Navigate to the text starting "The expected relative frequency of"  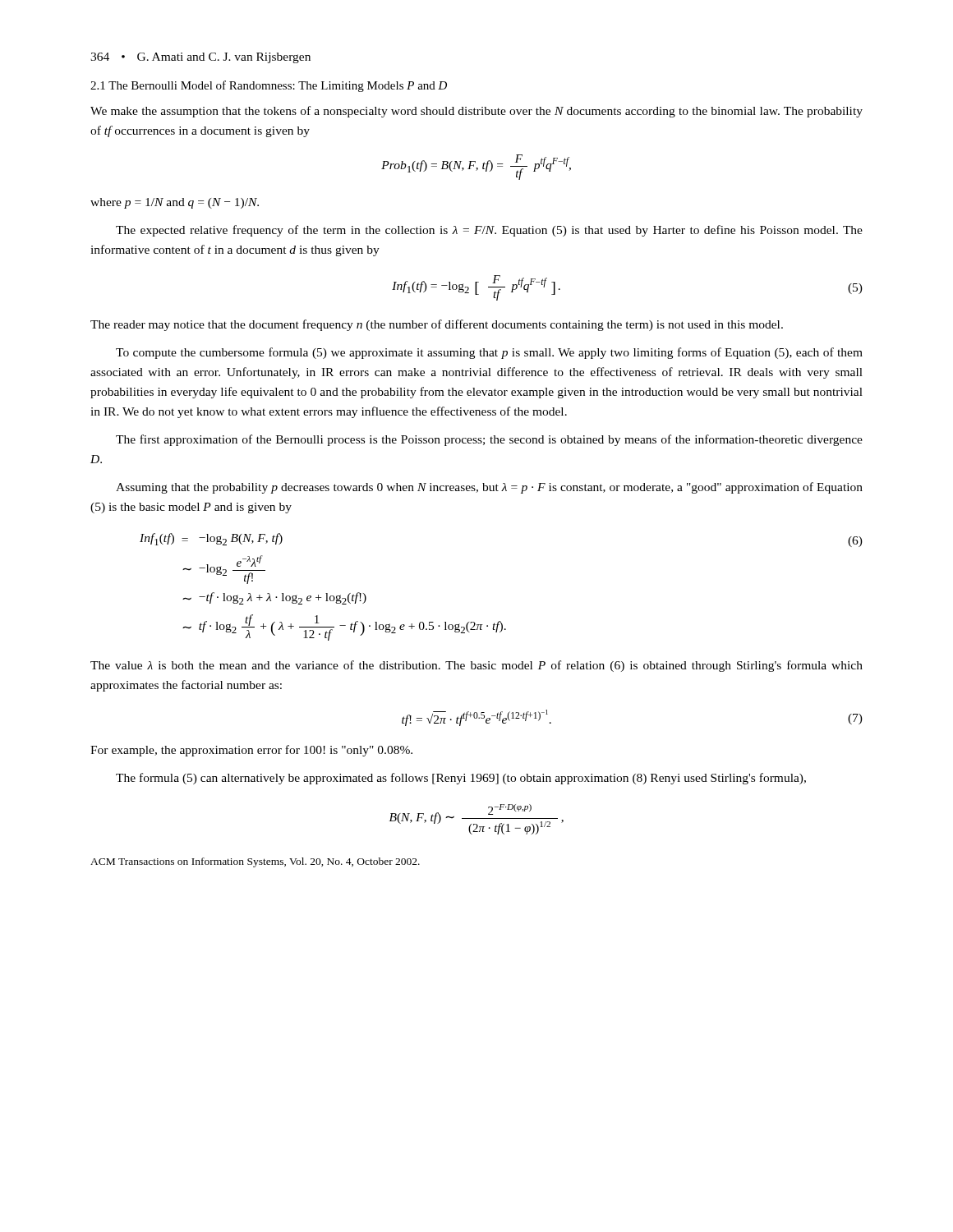[476, 239]
